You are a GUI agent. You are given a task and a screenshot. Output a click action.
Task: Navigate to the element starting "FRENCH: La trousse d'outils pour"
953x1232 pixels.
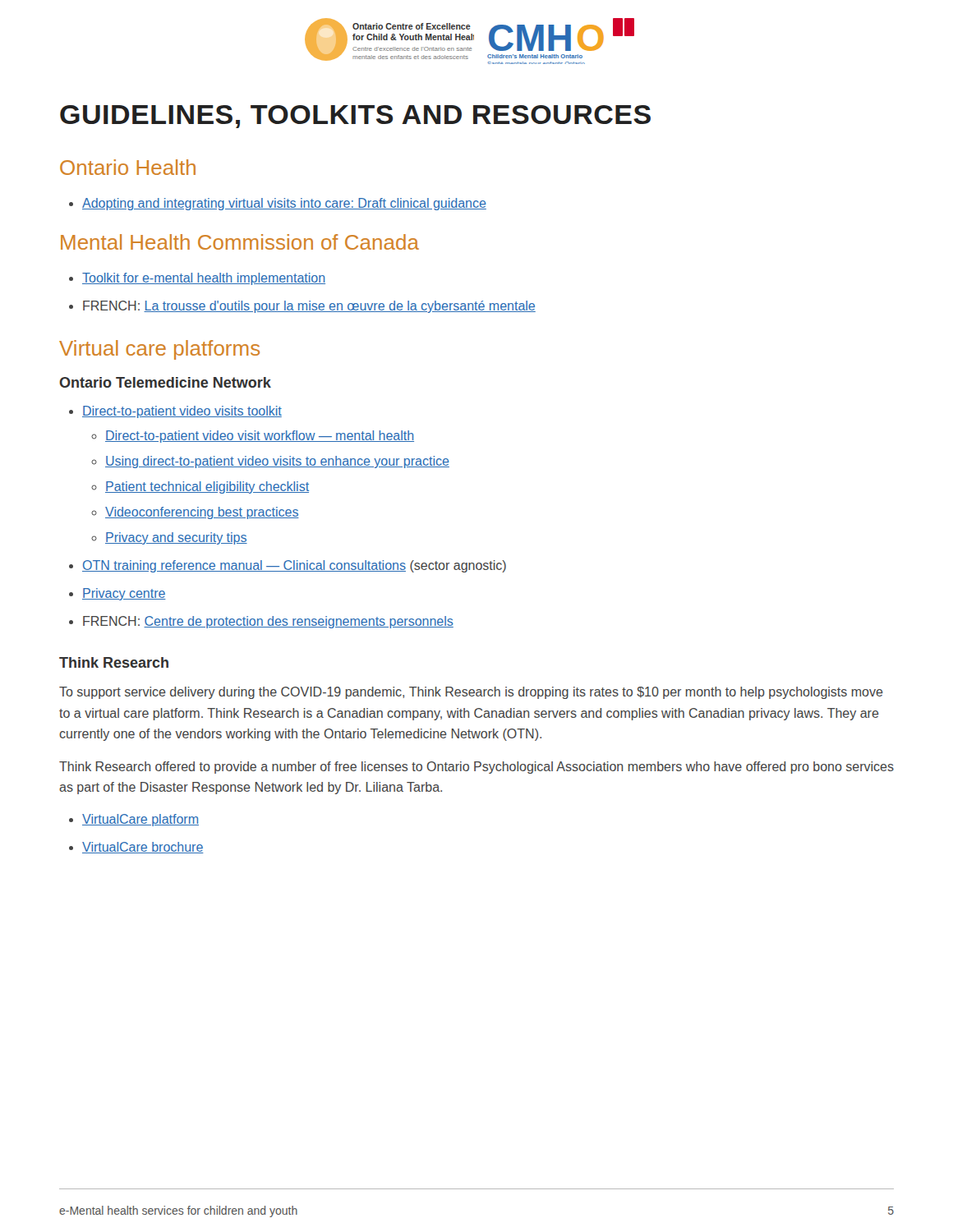point(476,306)
